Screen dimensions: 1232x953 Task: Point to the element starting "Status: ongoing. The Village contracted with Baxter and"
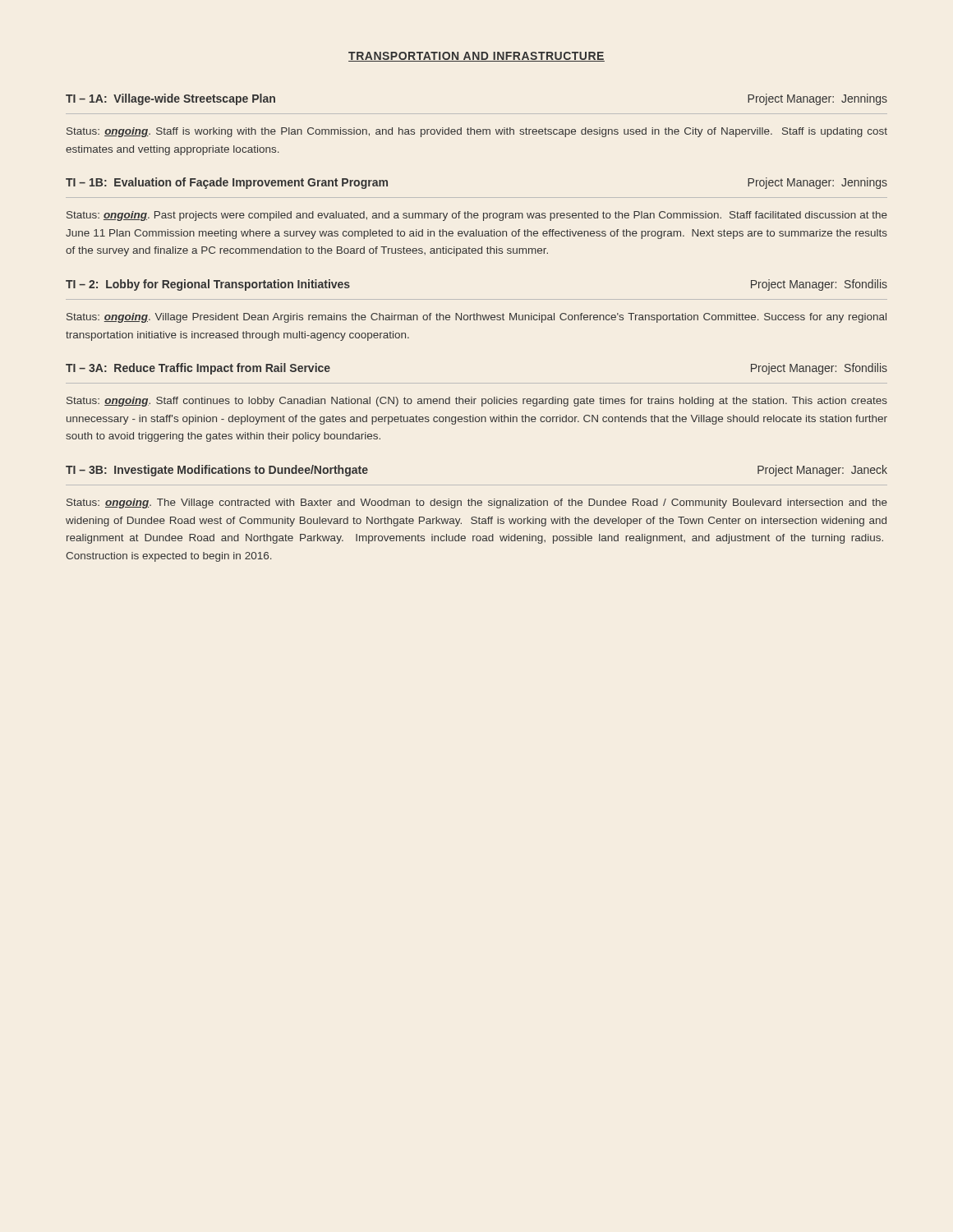coord(476,529)
